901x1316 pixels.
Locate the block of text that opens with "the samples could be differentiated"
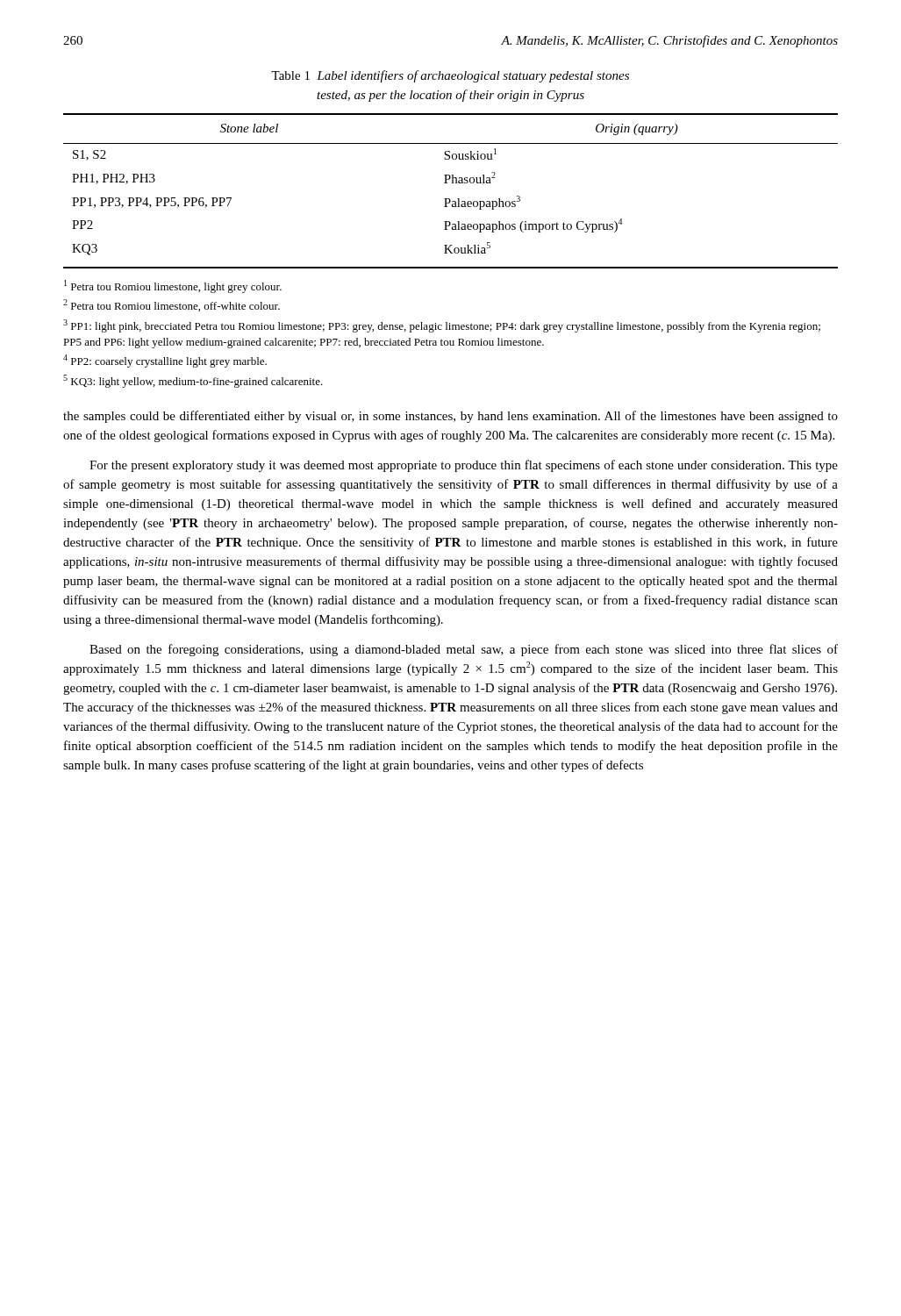(x=450, y=425)
